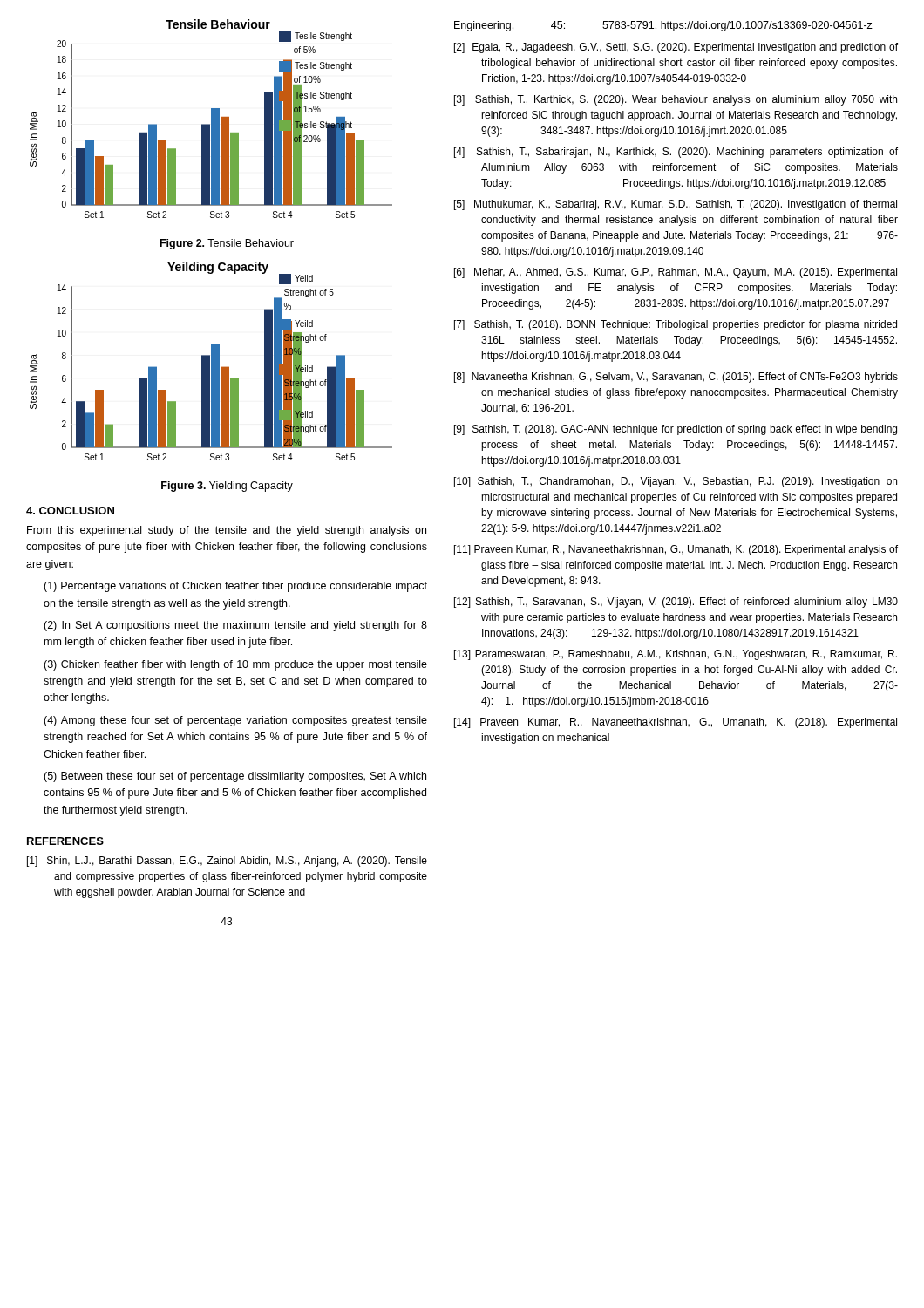Locate the text block starting "[7] Sathish, T."
The height and width of the screenshot is (1308, 924).
676,340
